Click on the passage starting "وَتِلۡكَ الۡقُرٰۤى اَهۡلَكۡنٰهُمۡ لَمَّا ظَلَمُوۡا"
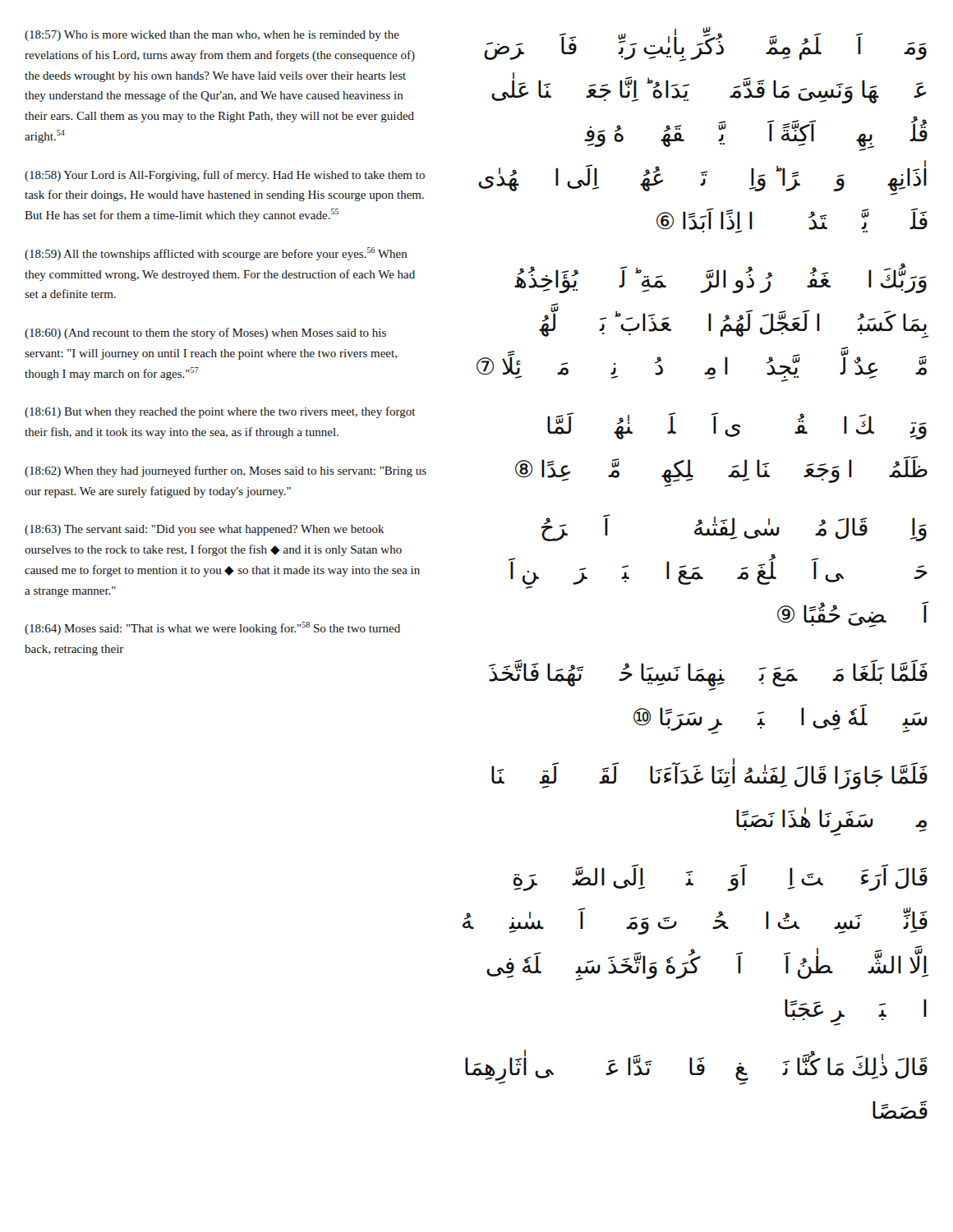 (x=721, y=447)
